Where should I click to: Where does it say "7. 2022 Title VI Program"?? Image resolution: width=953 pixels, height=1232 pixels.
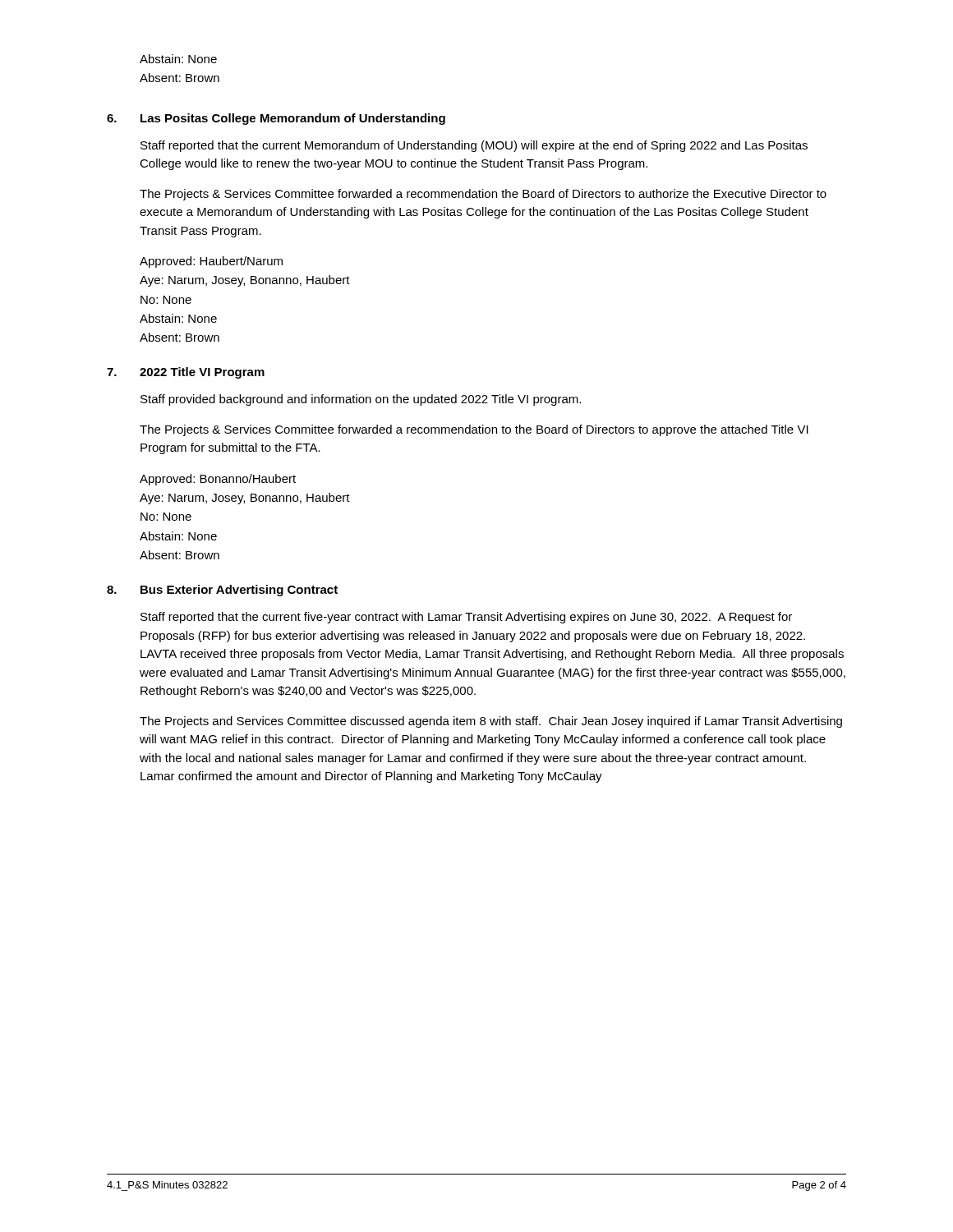pyautogui.click(x=186, y=372)
